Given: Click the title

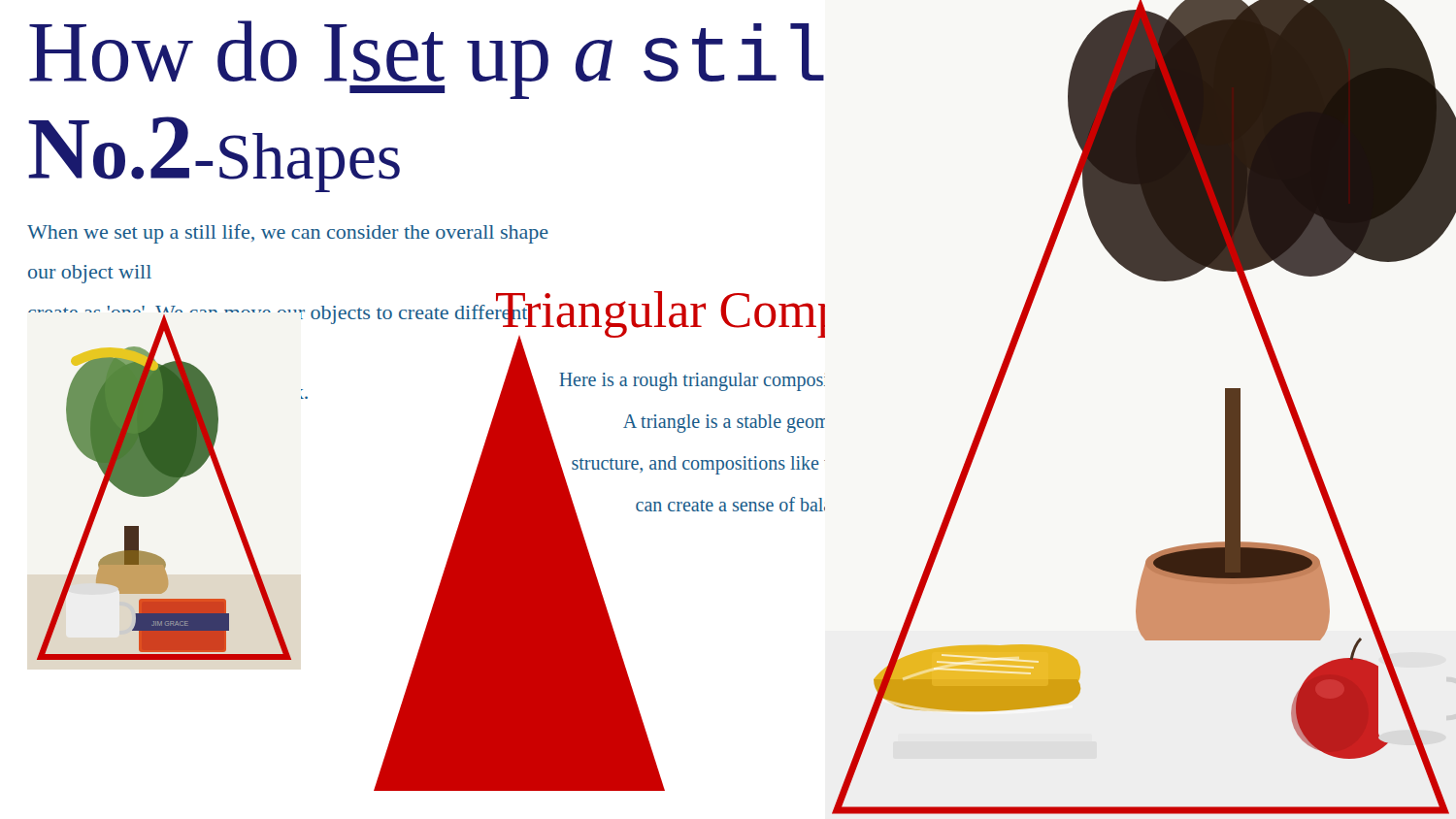Looking at the screenshot, I should pyautogui.click(x=552, y=55).
